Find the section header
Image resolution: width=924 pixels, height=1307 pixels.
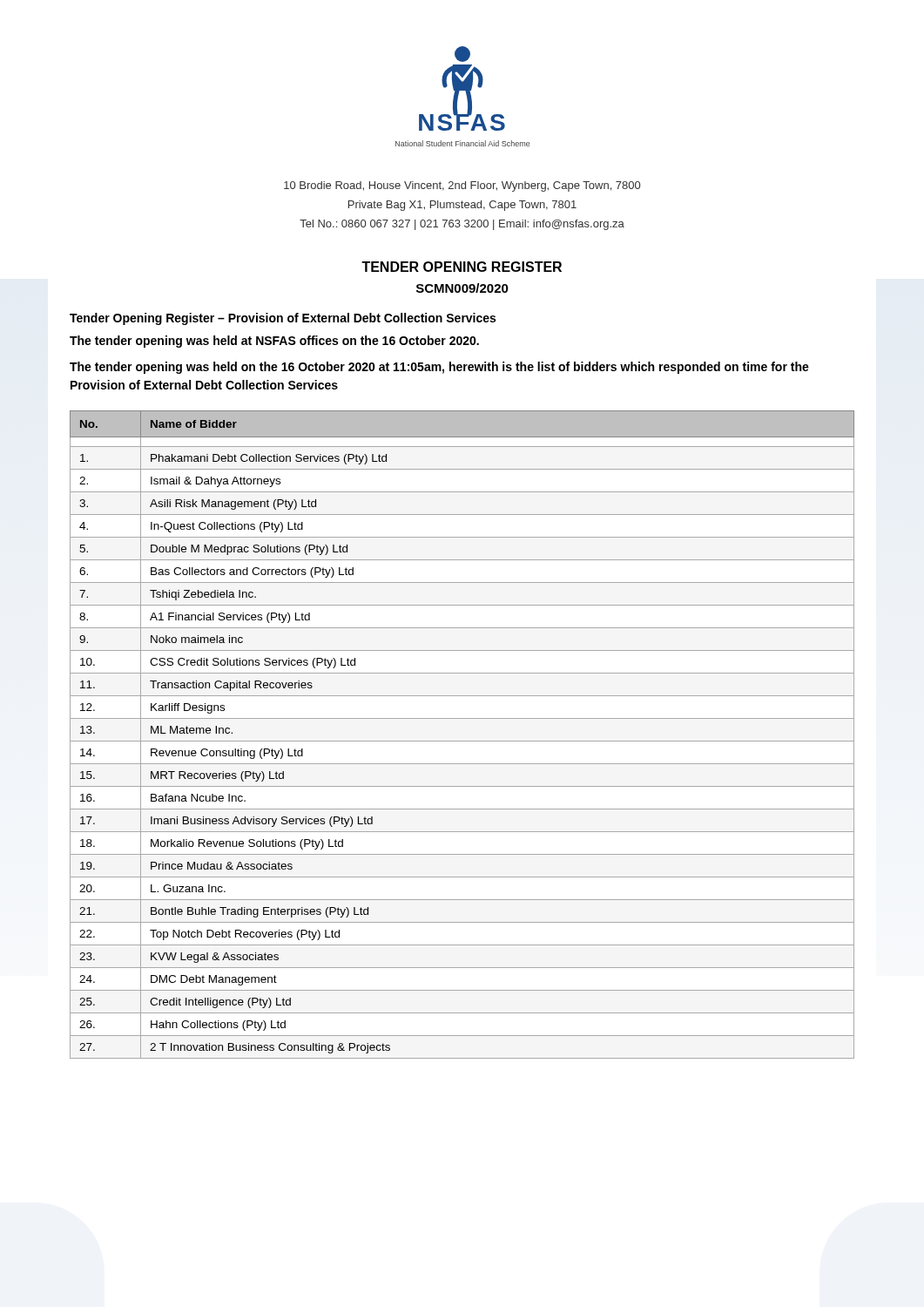[462, 288]
